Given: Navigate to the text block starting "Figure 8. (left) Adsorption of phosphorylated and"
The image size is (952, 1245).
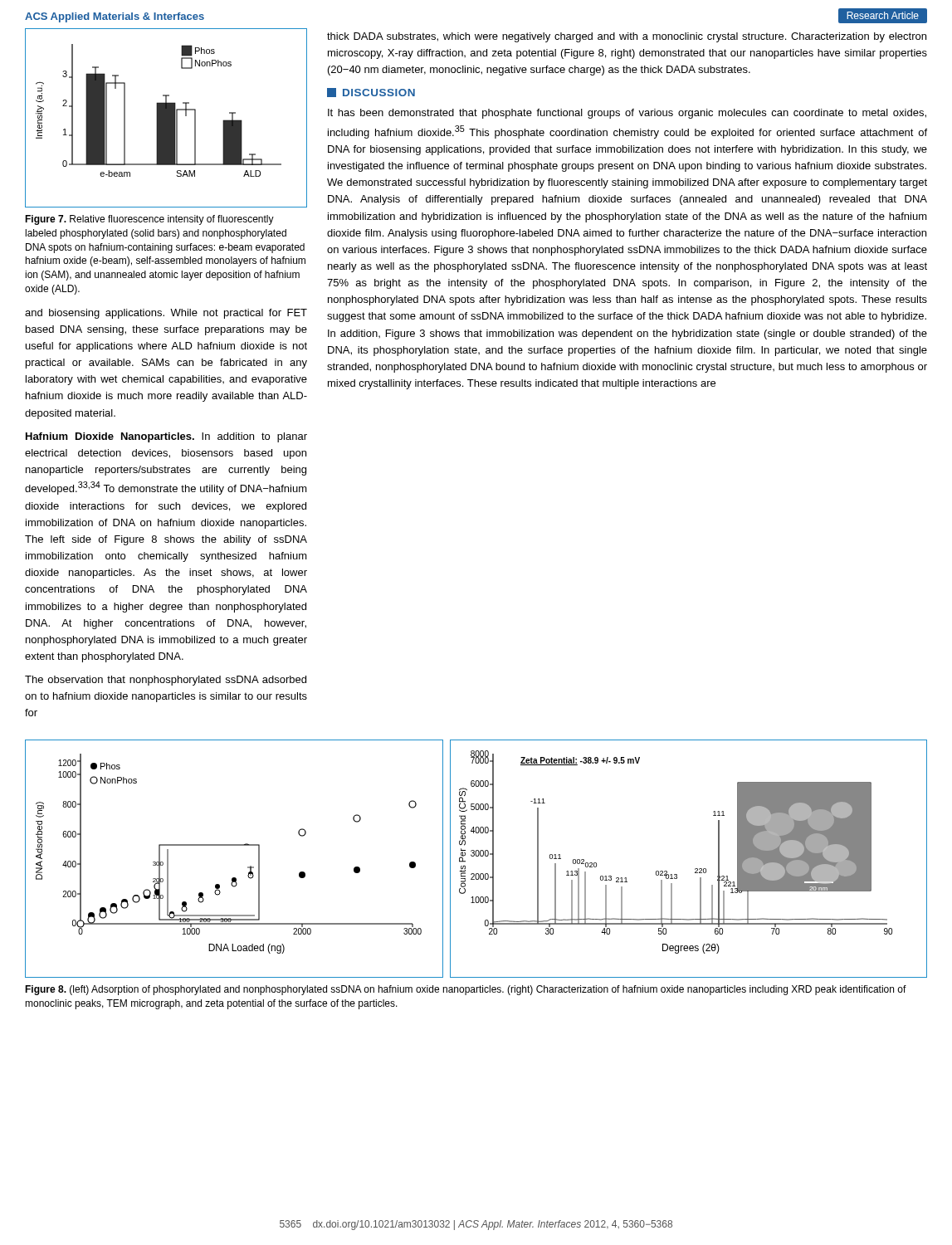Looking at the screenshot, I should [x=465, y=997].
